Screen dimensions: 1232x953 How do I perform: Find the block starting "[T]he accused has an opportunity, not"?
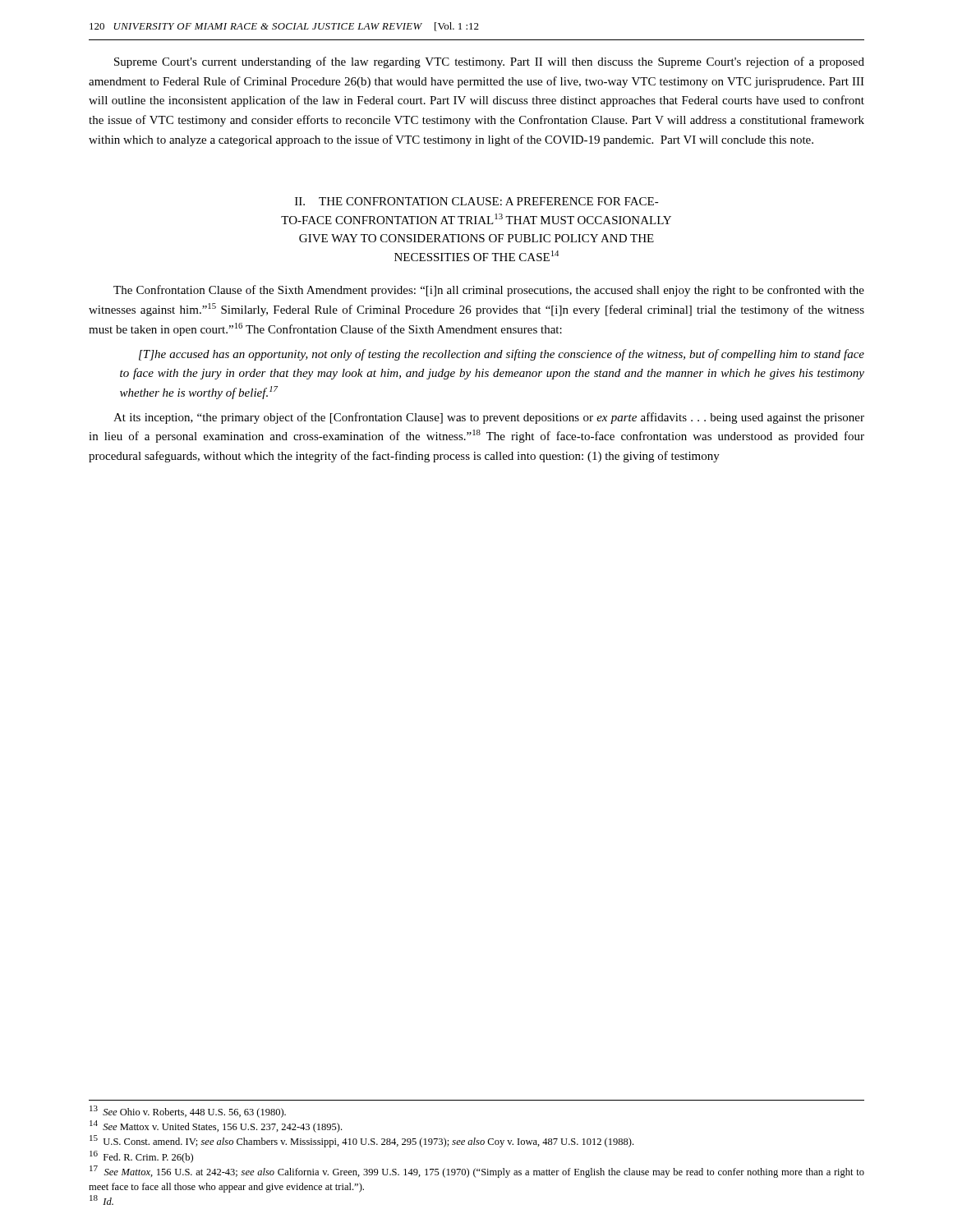point(492,373)
